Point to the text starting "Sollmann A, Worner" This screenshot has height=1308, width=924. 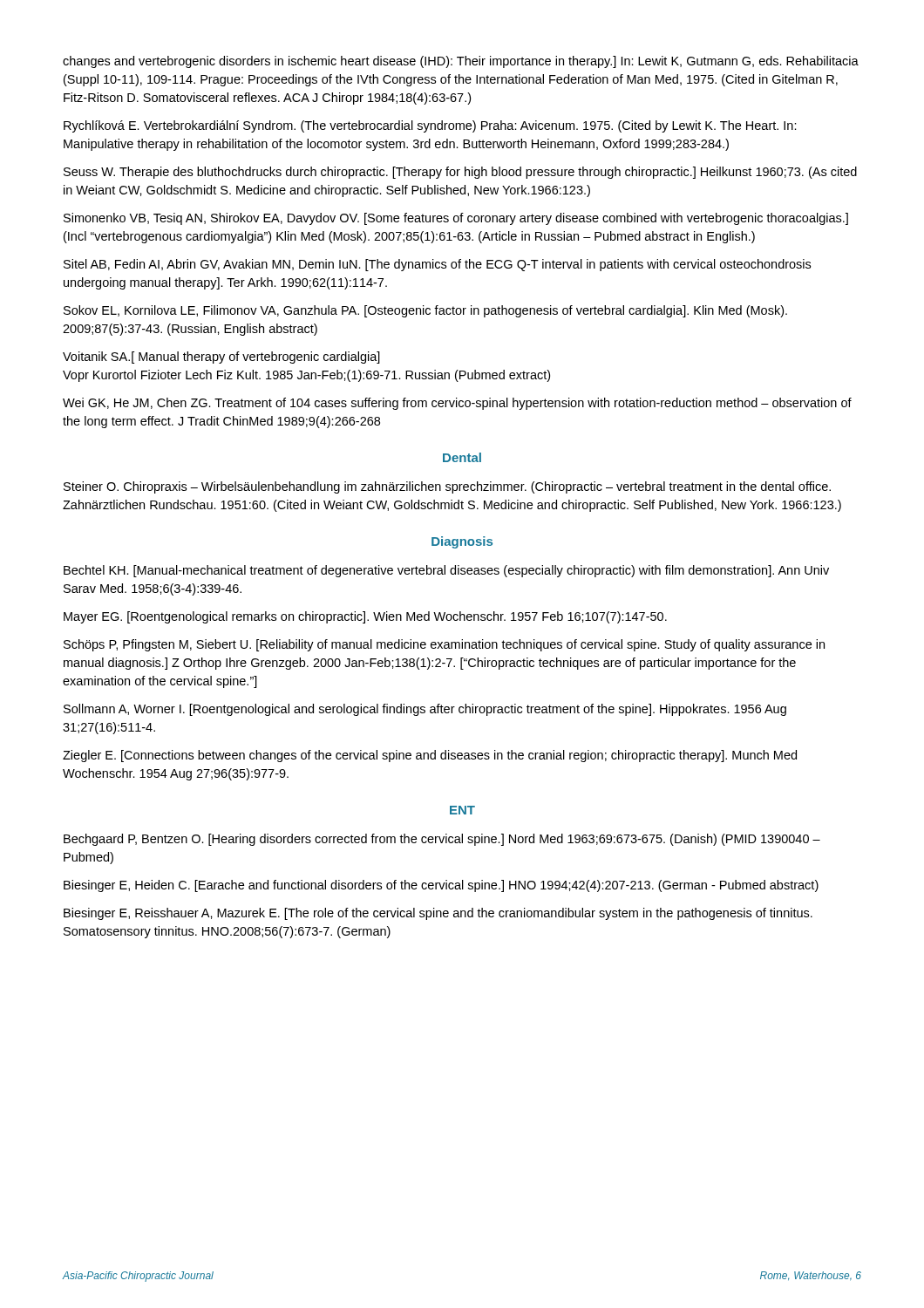click(x=425, y=718)
